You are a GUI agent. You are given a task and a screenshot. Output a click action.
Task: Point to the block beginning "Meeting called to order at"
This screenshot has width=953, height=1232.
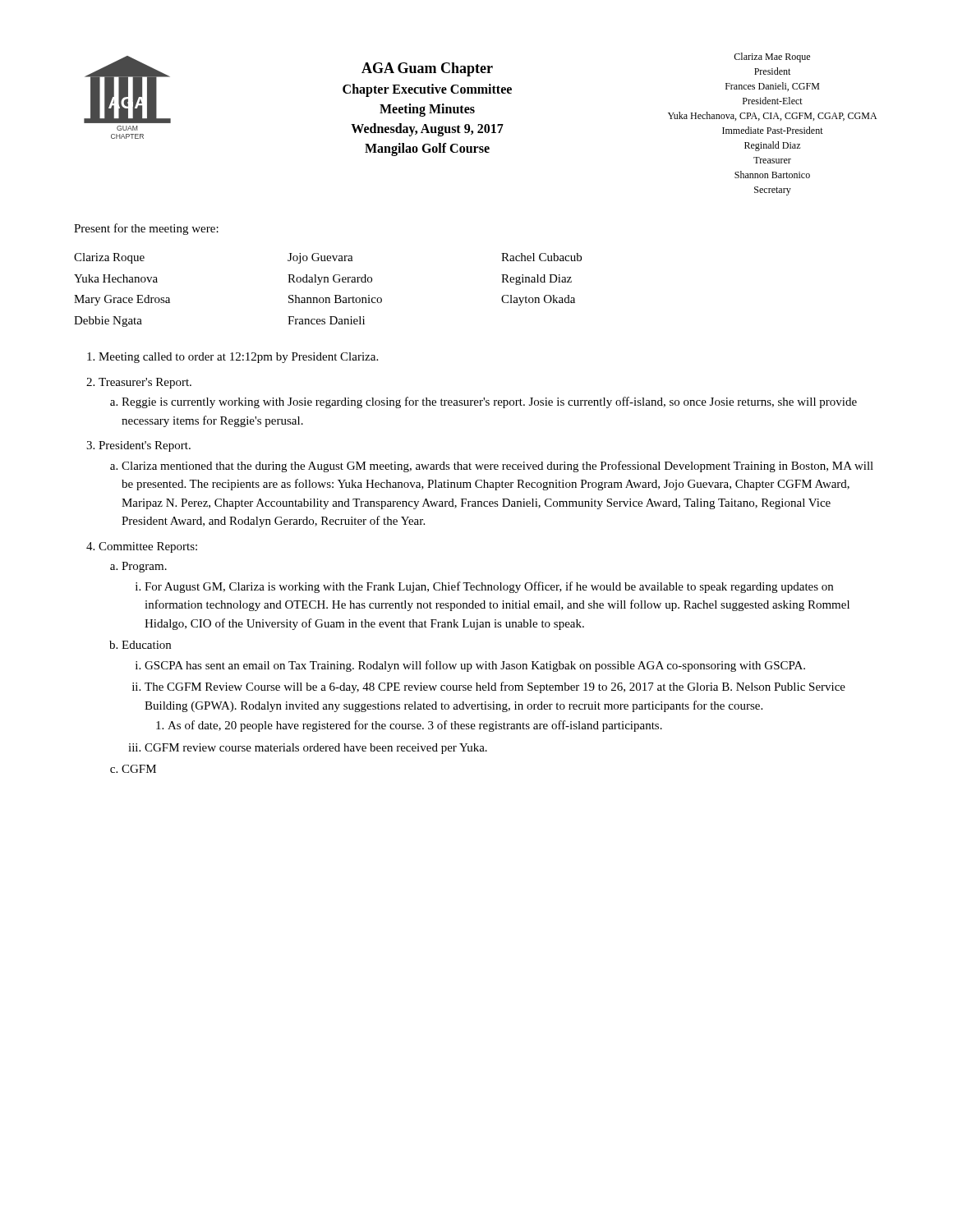point(239,356)
